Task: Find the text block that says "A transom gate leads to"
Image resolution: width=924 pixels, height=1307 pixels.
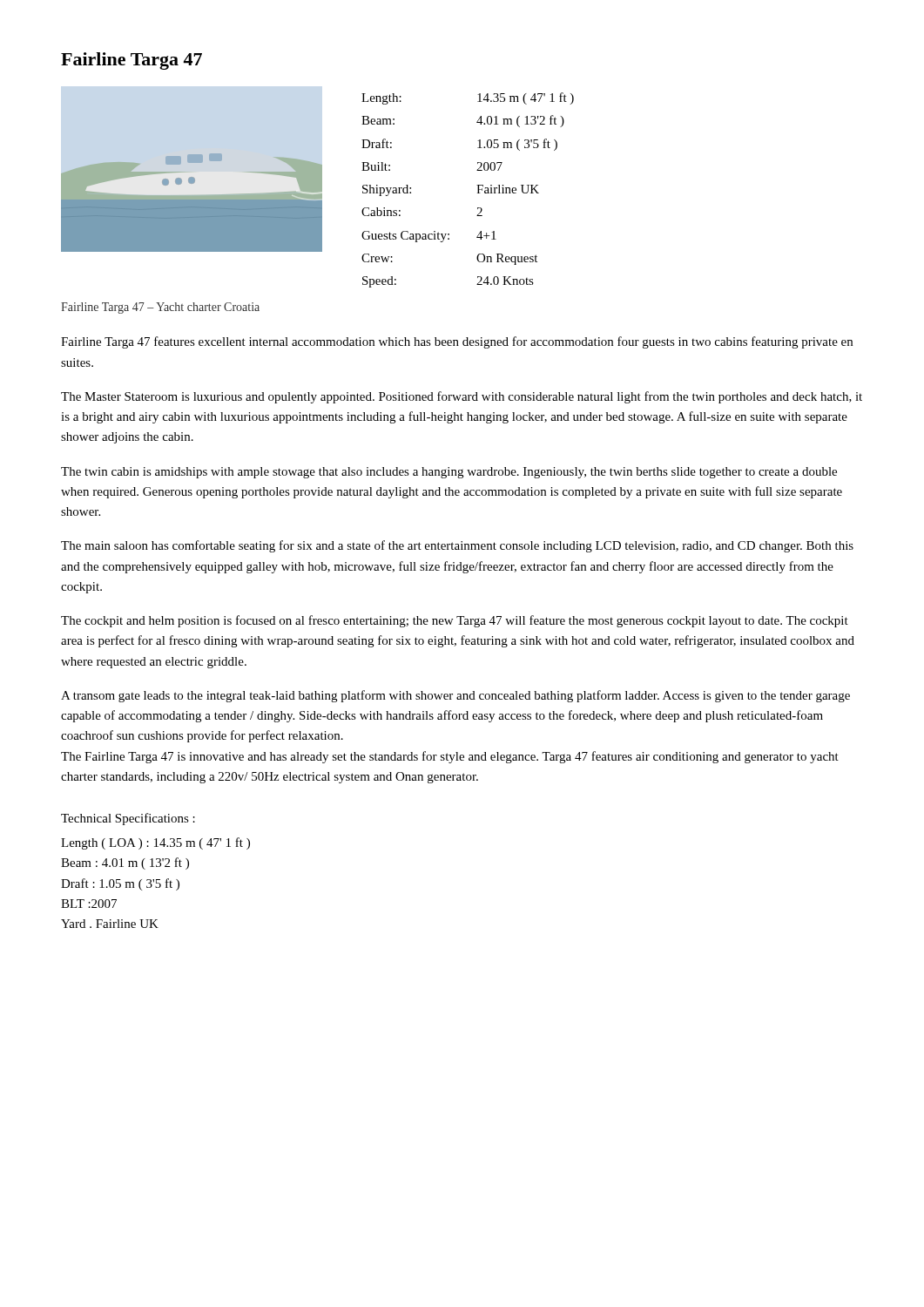Action: [455, 696]
